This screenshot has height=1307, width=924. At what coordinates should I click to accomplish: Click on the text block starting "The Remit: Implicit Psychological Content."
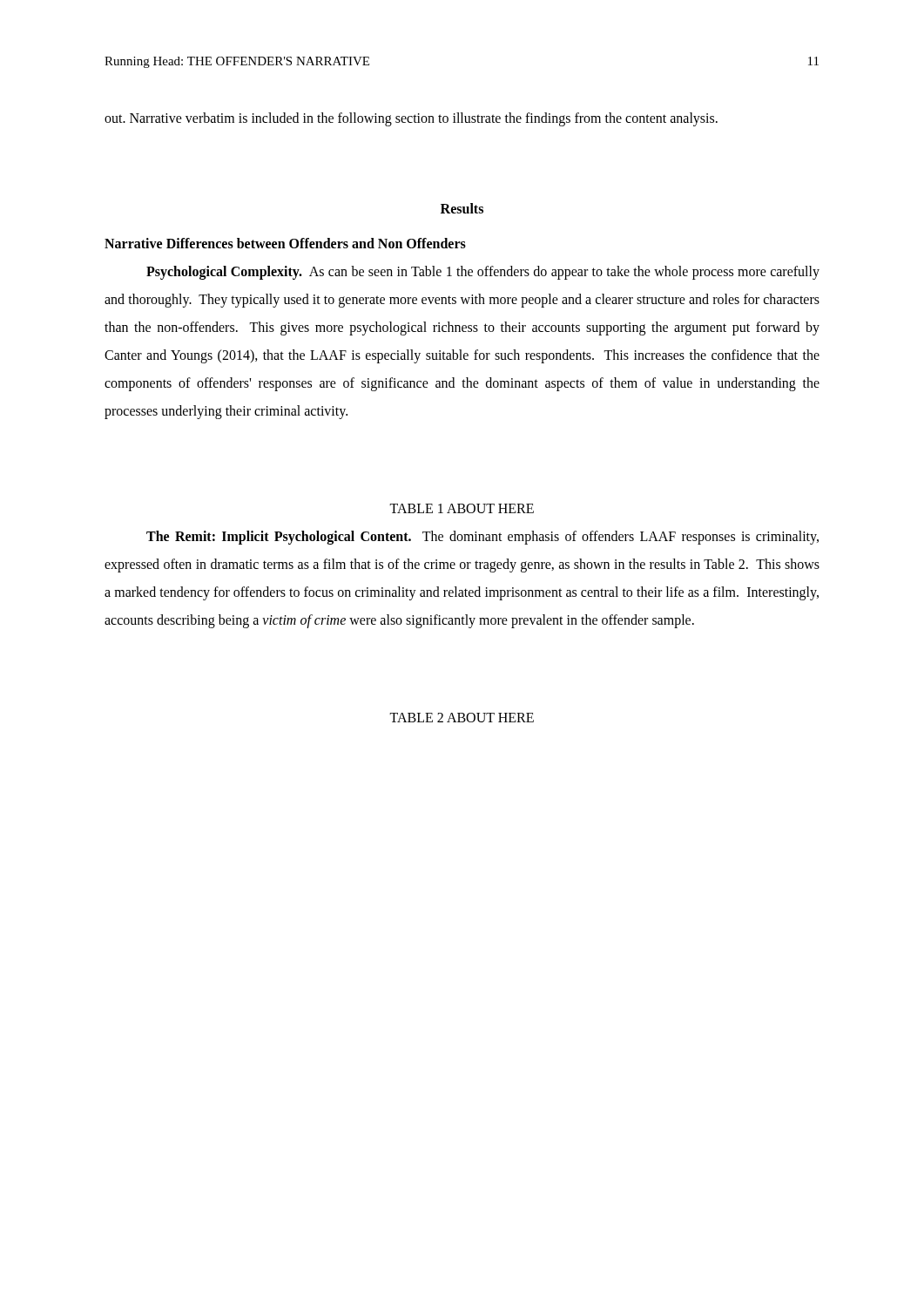pyautogui.click(x=462, y=578)
